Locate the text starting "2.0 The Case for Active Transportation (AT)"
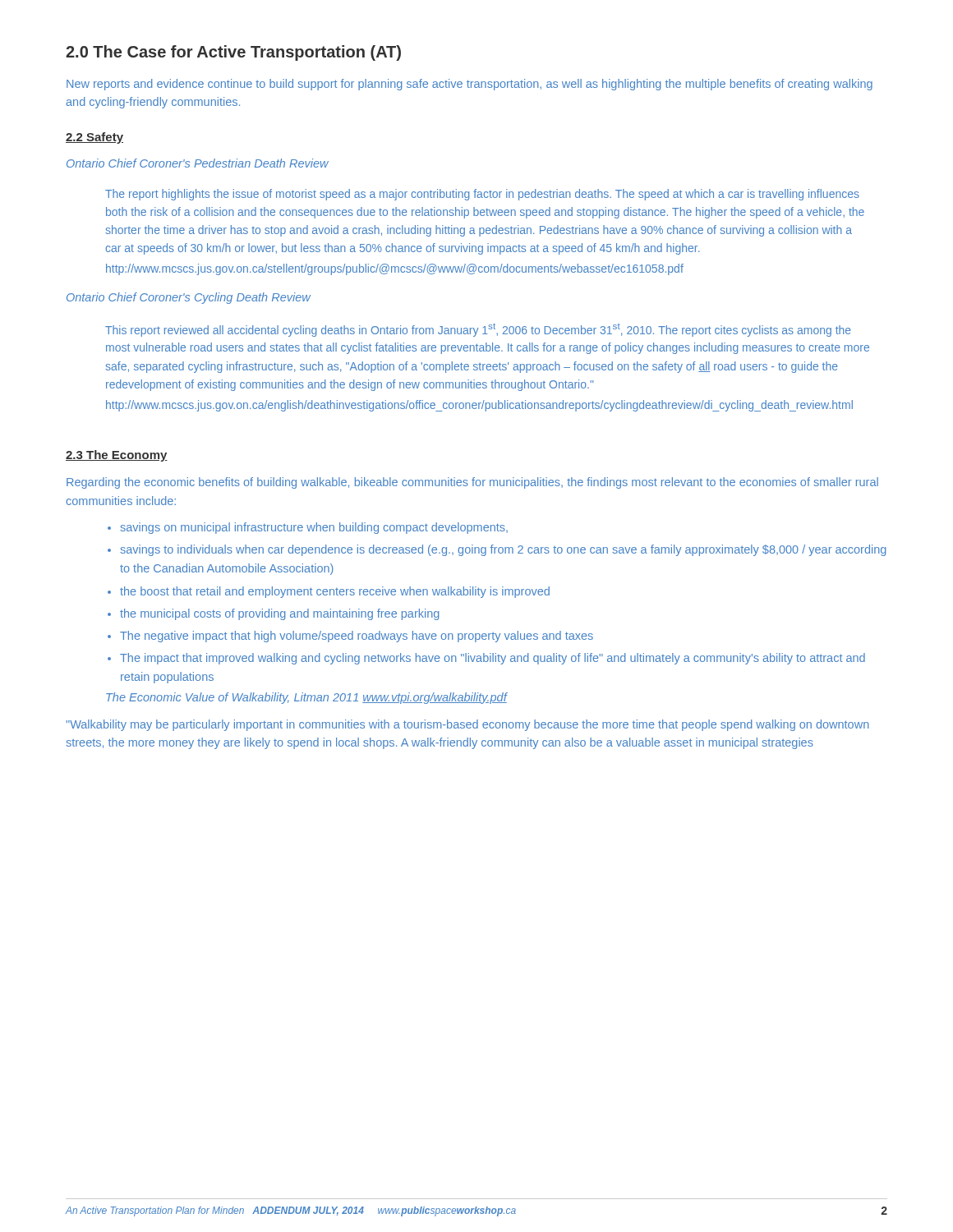Viewport: 953px width, 1232px height. [234, 52]
